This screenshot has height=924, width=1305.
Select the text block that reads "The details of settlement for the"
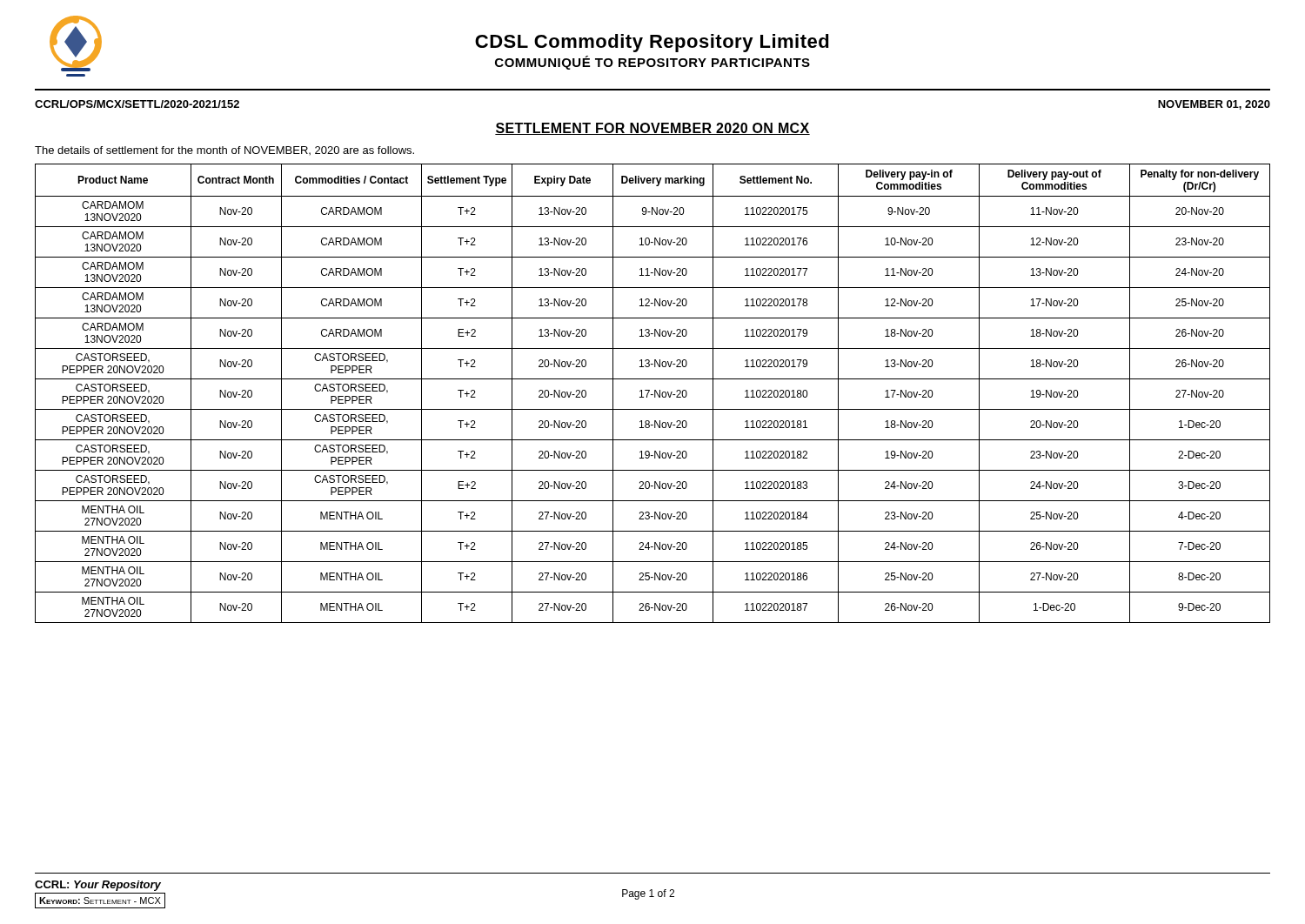pyautogui.click(x=225, y=150)
